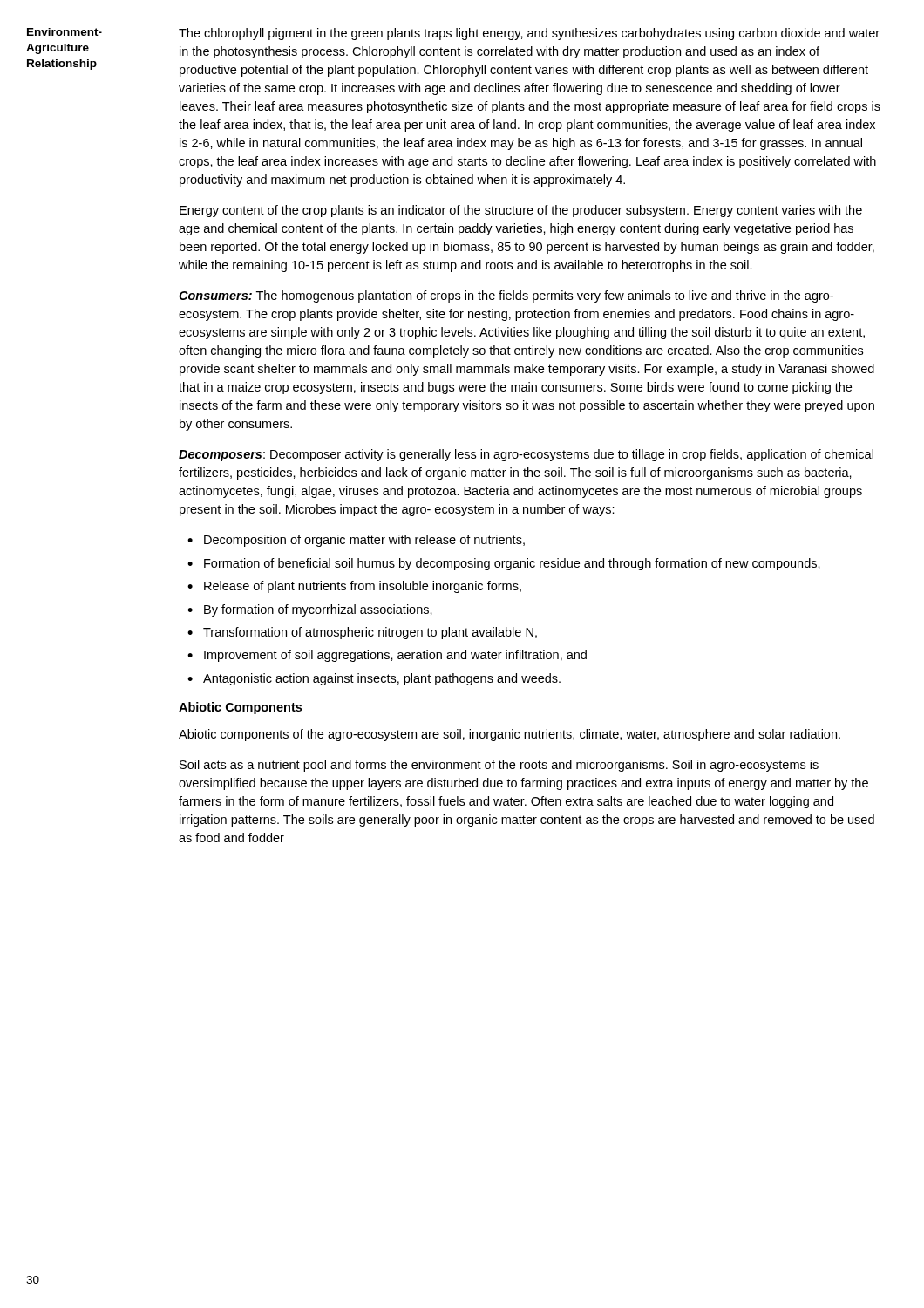The width and height of the screenshot is (924, 1308).
Task: Where is the passage that starts "Consumers: The homogenous plantation of crops in the"?
Action: [x=527, y=360]
